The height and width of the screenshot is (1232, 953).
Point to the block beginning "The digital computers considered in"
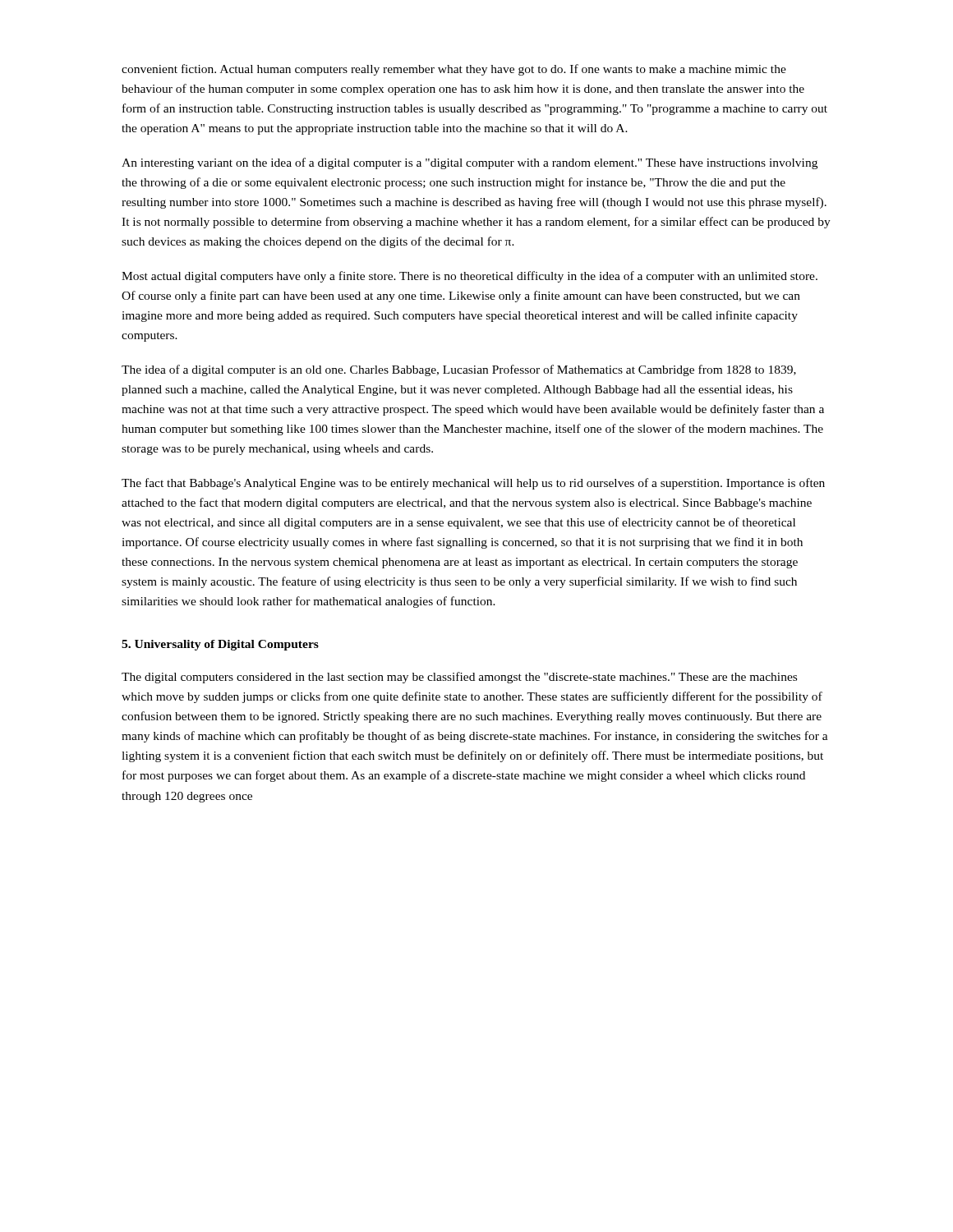pos(475,736)
